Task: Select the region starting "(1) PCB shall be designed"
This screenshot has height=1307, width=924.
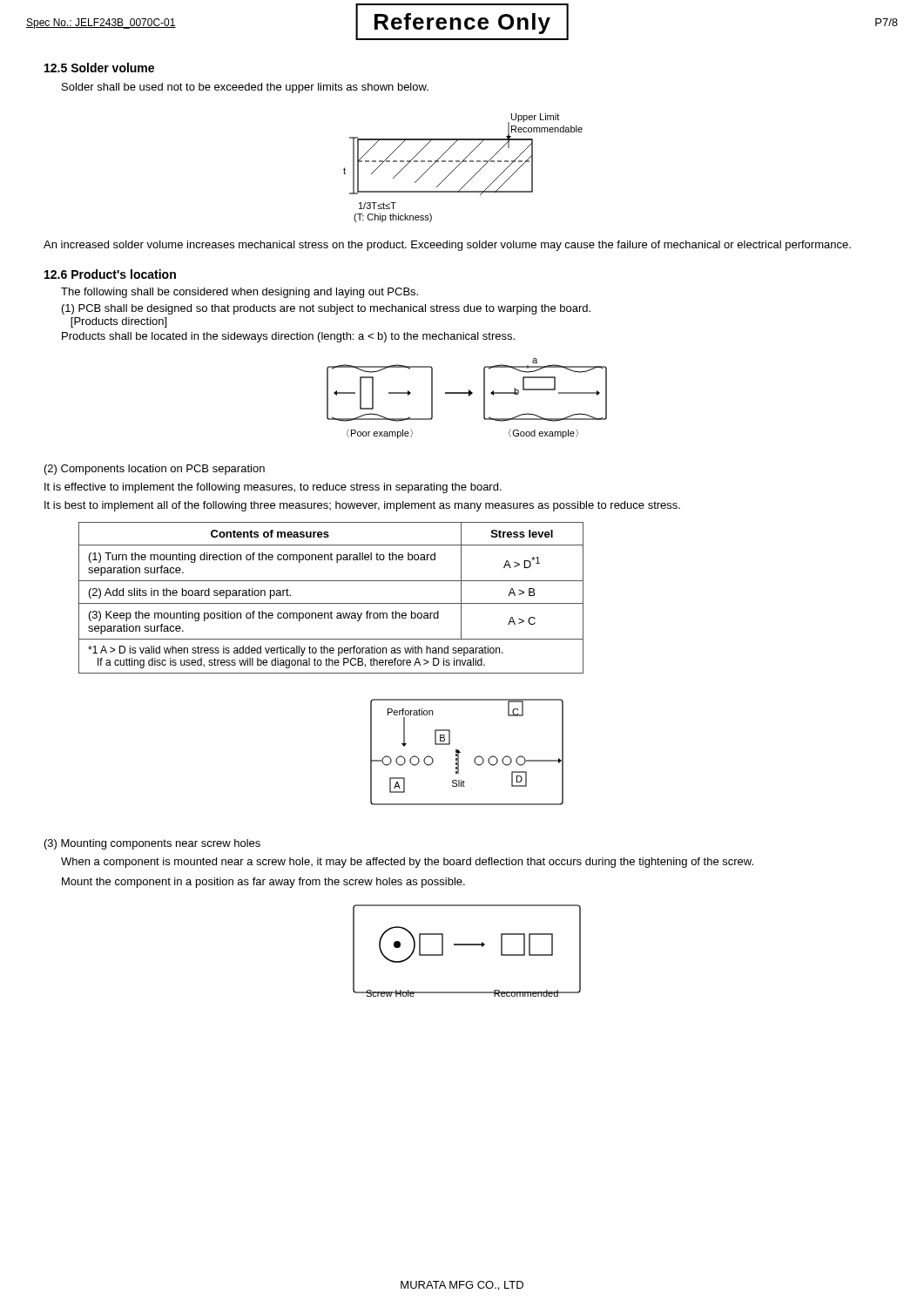Action: tap(326, 315)
